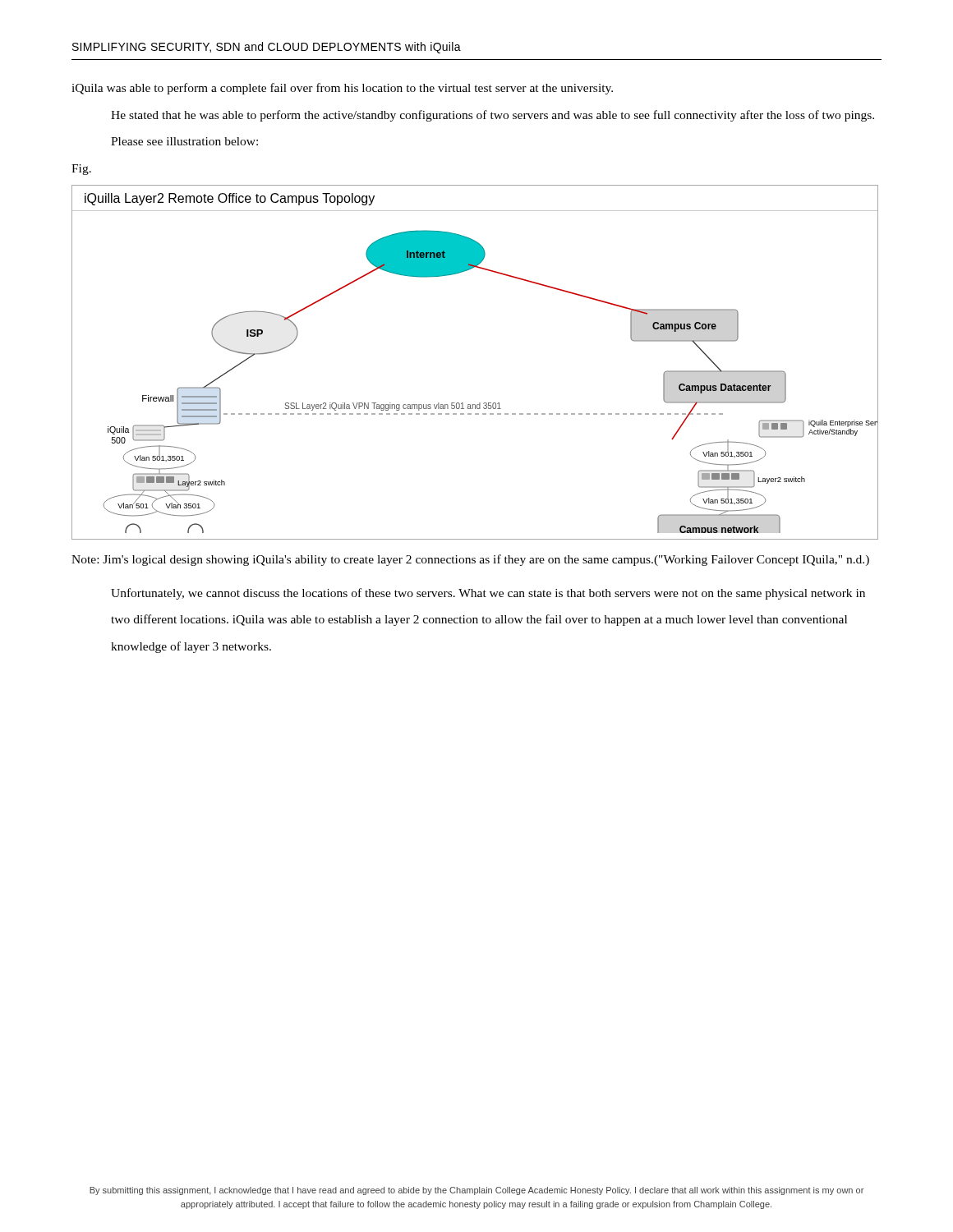Click on the block starting "Unfortunately, we cannot discuss the locations"

tap(488, 619)
